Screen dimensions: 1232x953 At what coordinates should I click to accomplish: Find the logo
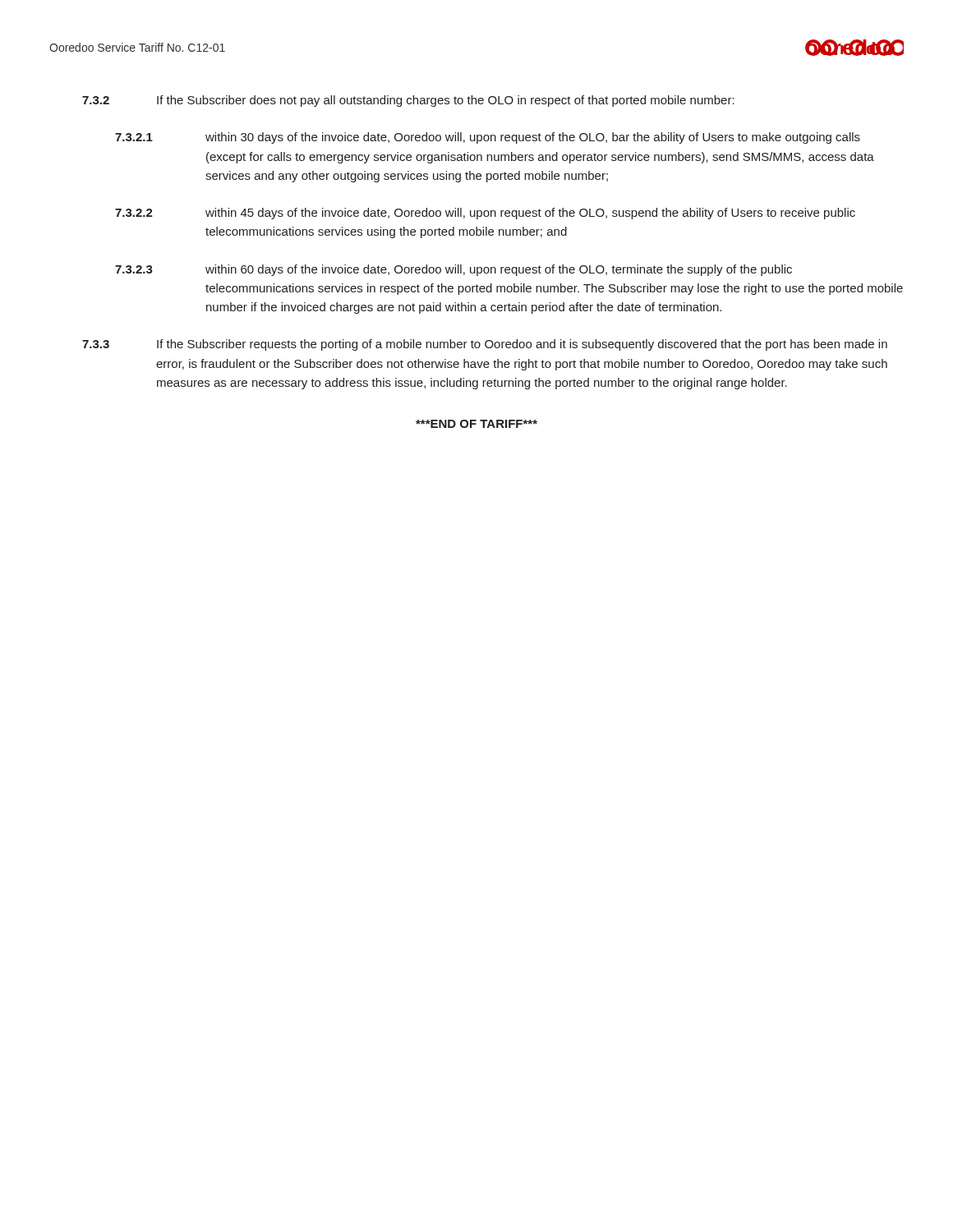click(x=854, y=48)
